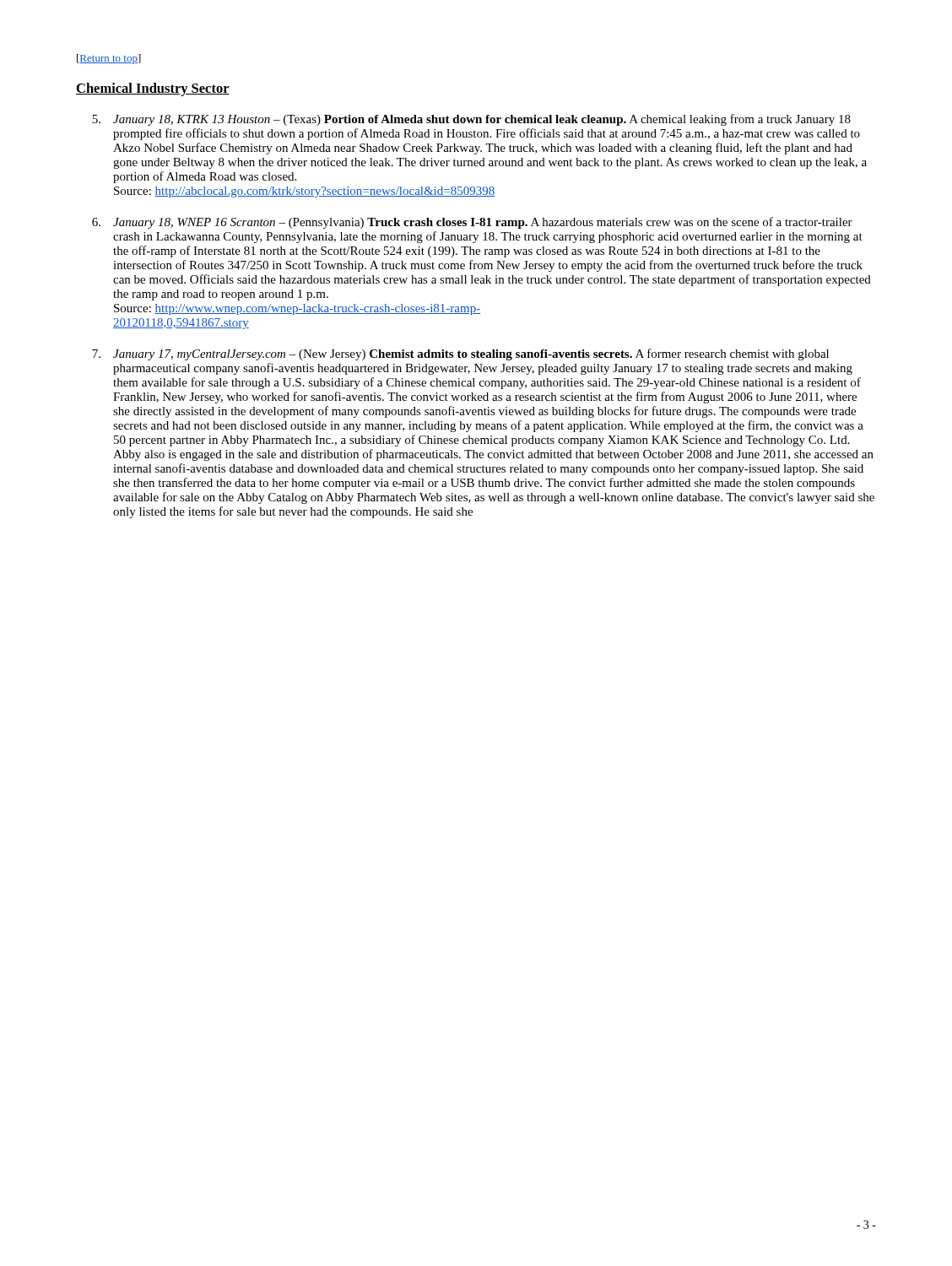Locate the list item containing "5. January 18, KTRK 13 Houston –"
The height and width of the screenshot is (1266, 952).
[476, 155]
